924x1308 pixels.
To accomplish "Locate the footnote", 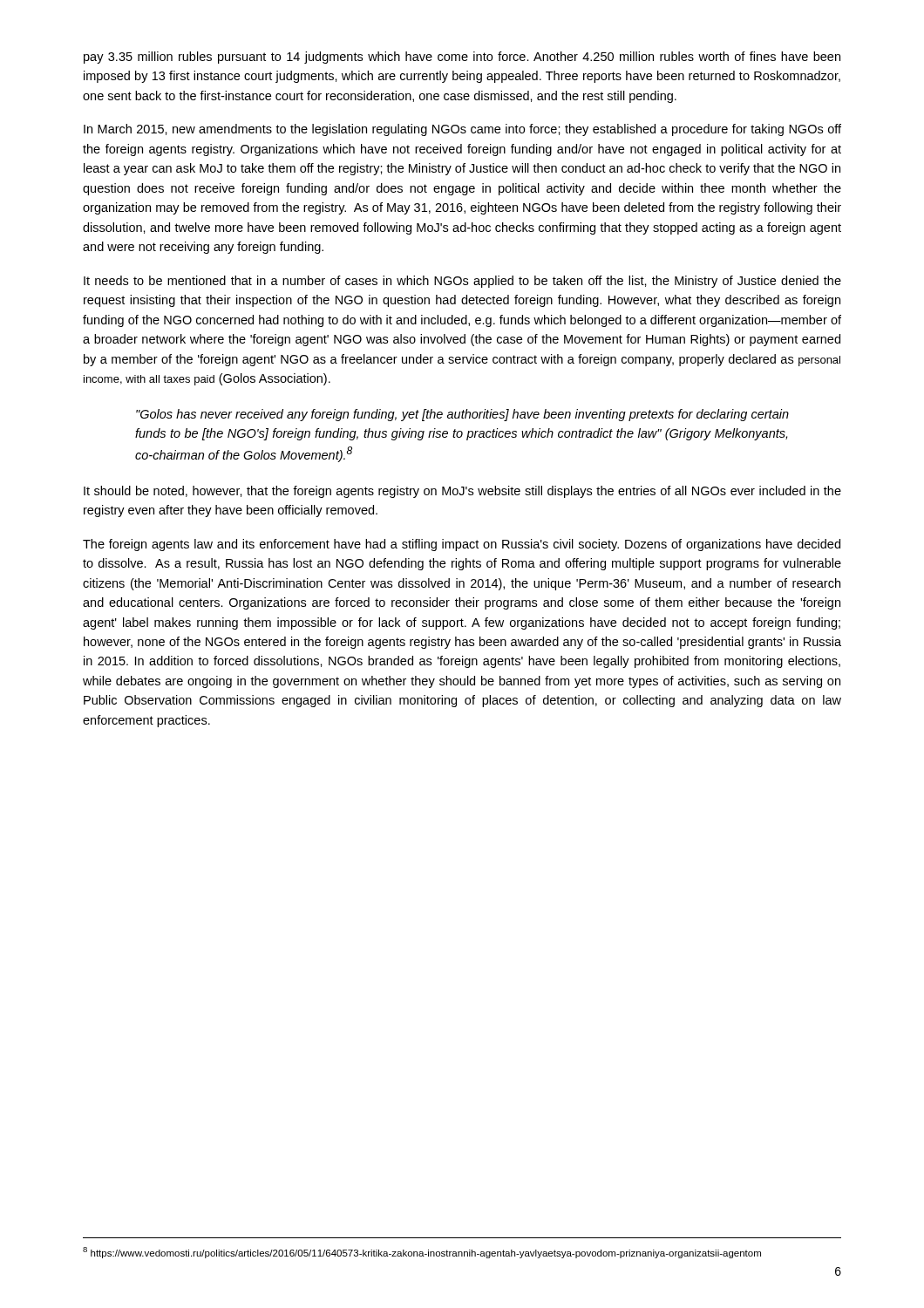I will pyautogui.click(x=422, y=1251).
